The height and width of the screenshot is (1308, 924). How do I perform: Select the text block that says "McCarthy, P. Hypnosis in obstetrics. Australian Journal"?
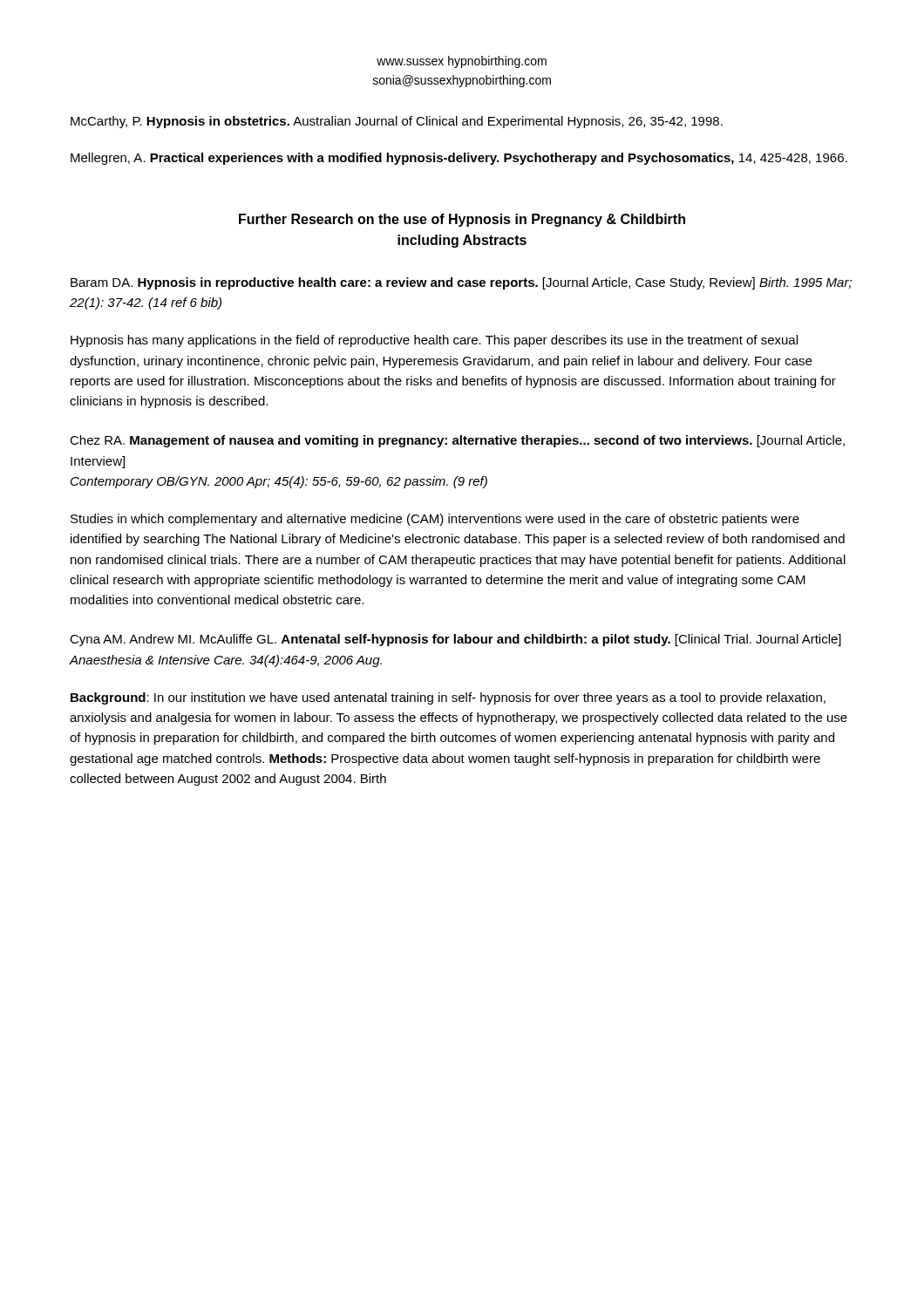[x=397, y=121]
